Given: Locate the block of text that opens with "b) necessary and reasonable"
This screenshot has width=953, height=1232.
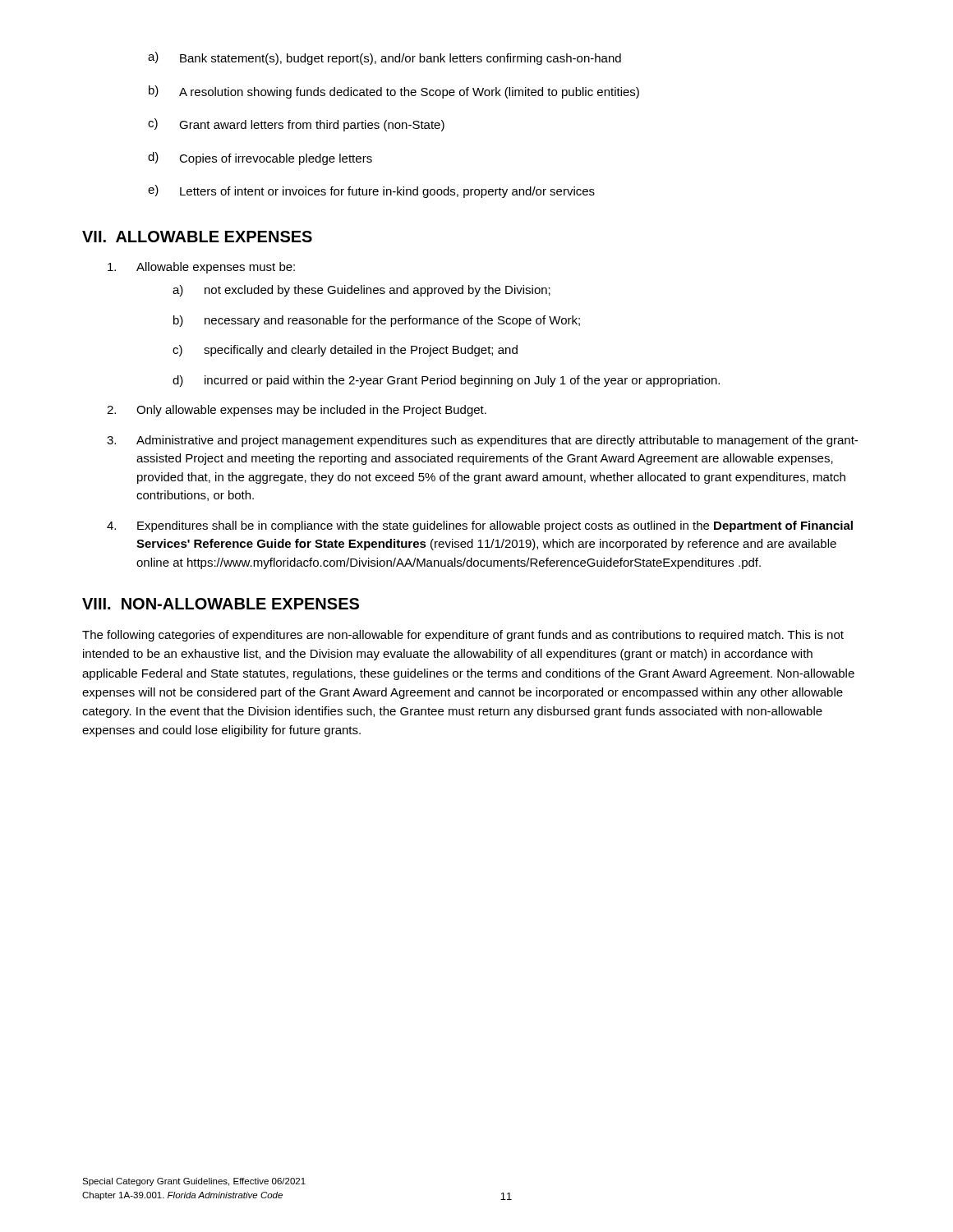Looking at the screenshot, I should tap(377, 320).
